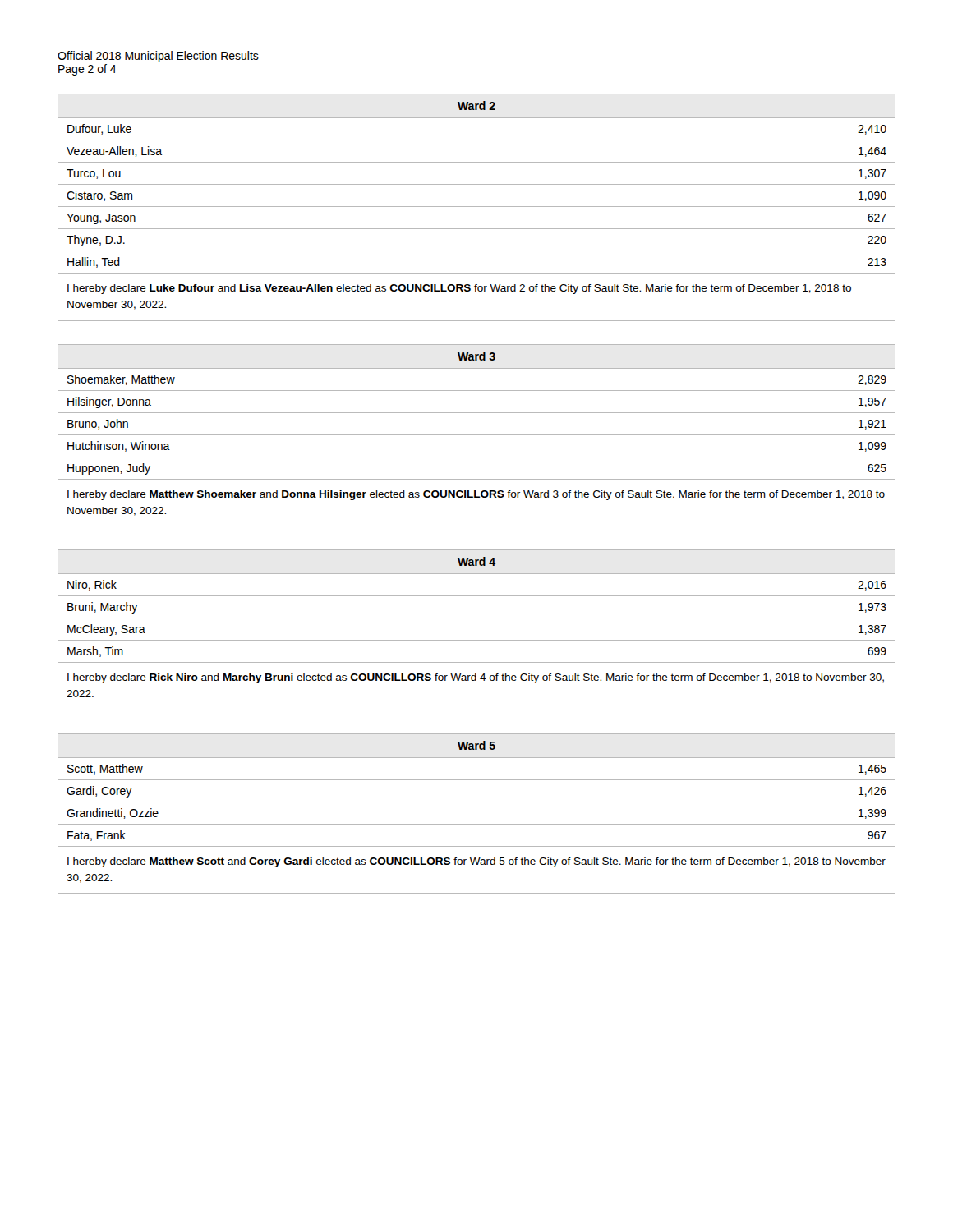953x1232 pixels.
Task: Select the table that reads "Cistaro, Sam"
Action: [476, 207]
